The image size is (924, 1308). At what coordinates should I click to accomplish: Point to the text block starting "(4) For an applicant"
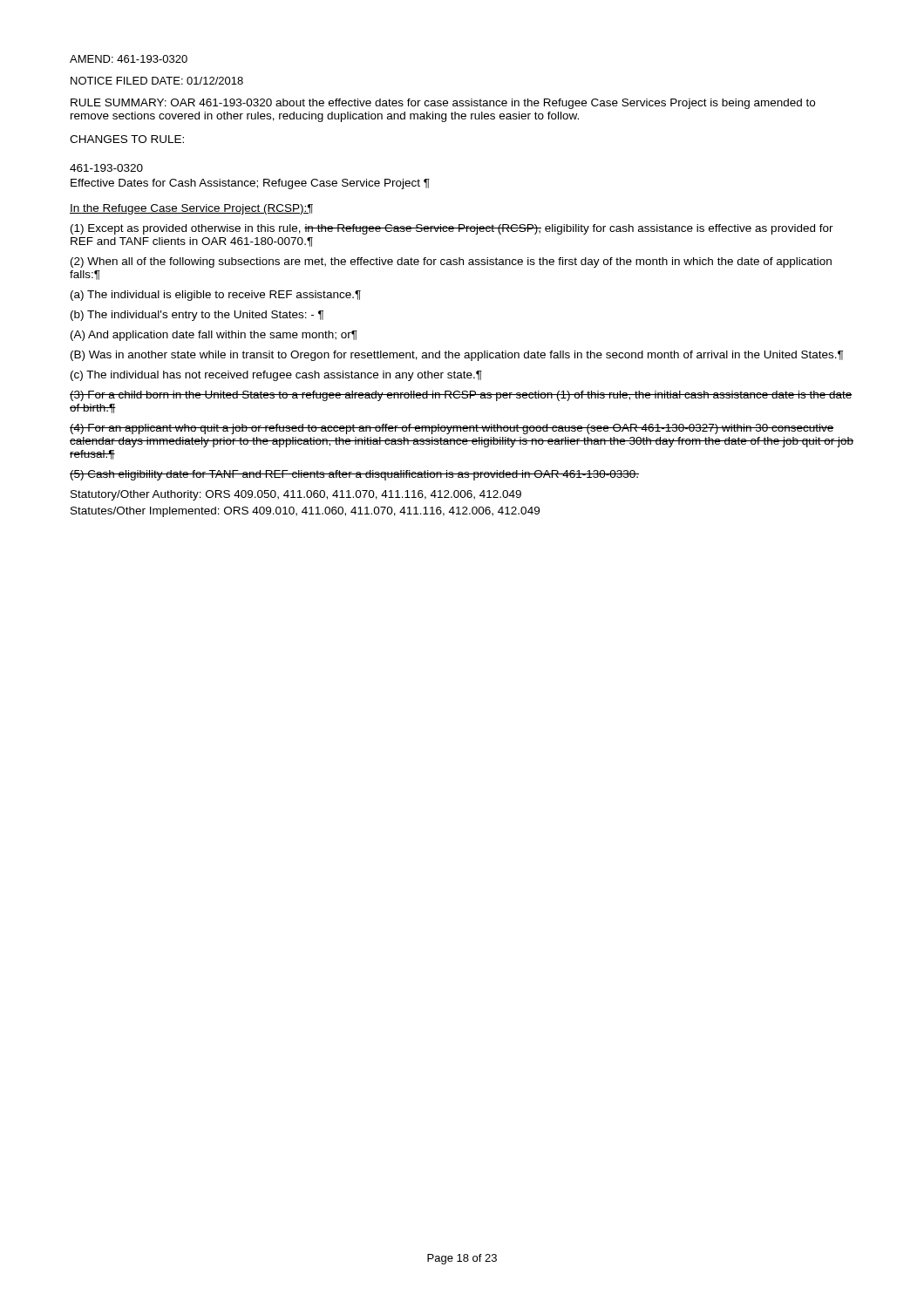462,441
